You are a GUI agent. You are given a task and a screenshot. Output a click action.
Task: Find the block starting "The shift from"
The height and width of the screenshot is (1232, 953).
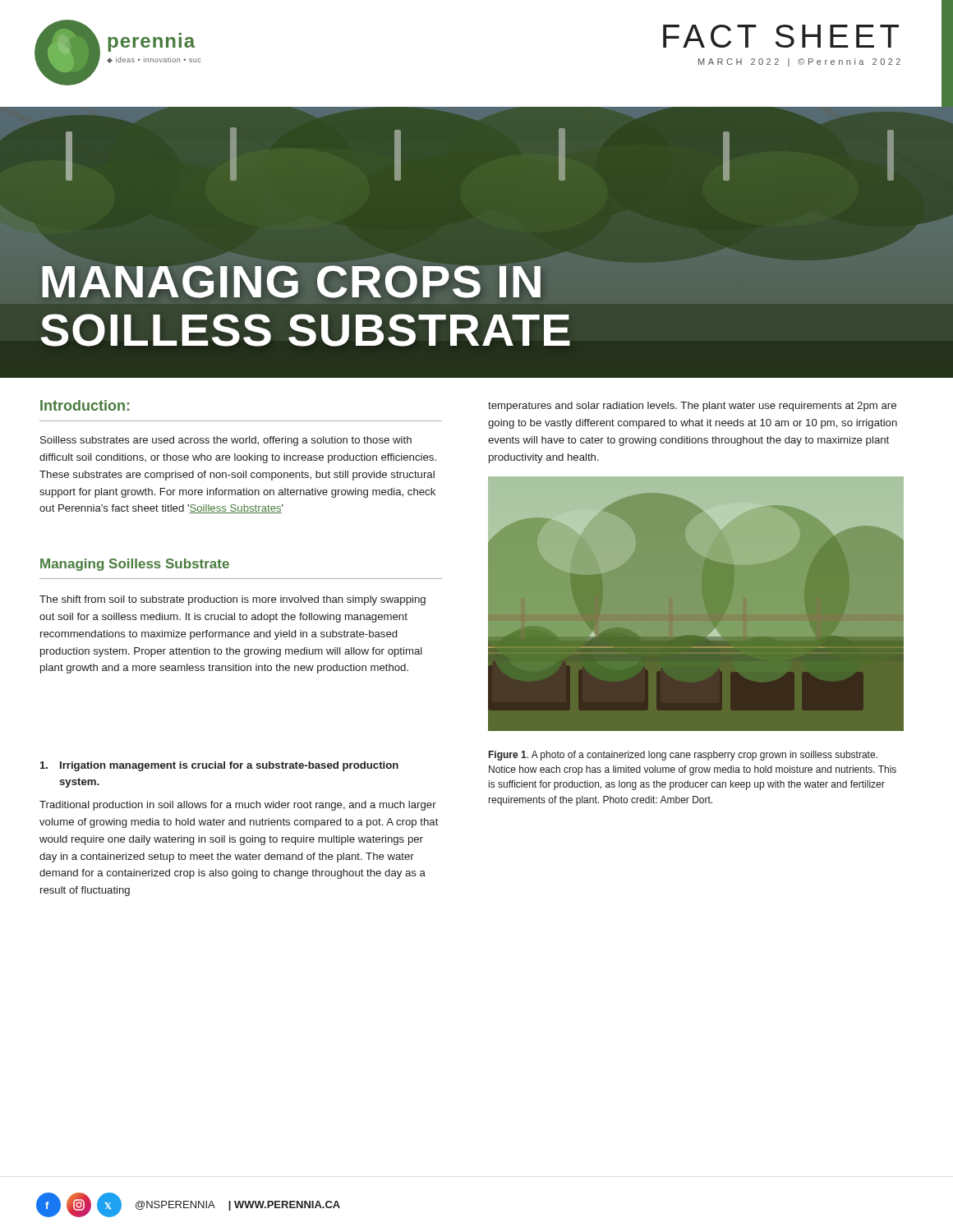point(241,634)
